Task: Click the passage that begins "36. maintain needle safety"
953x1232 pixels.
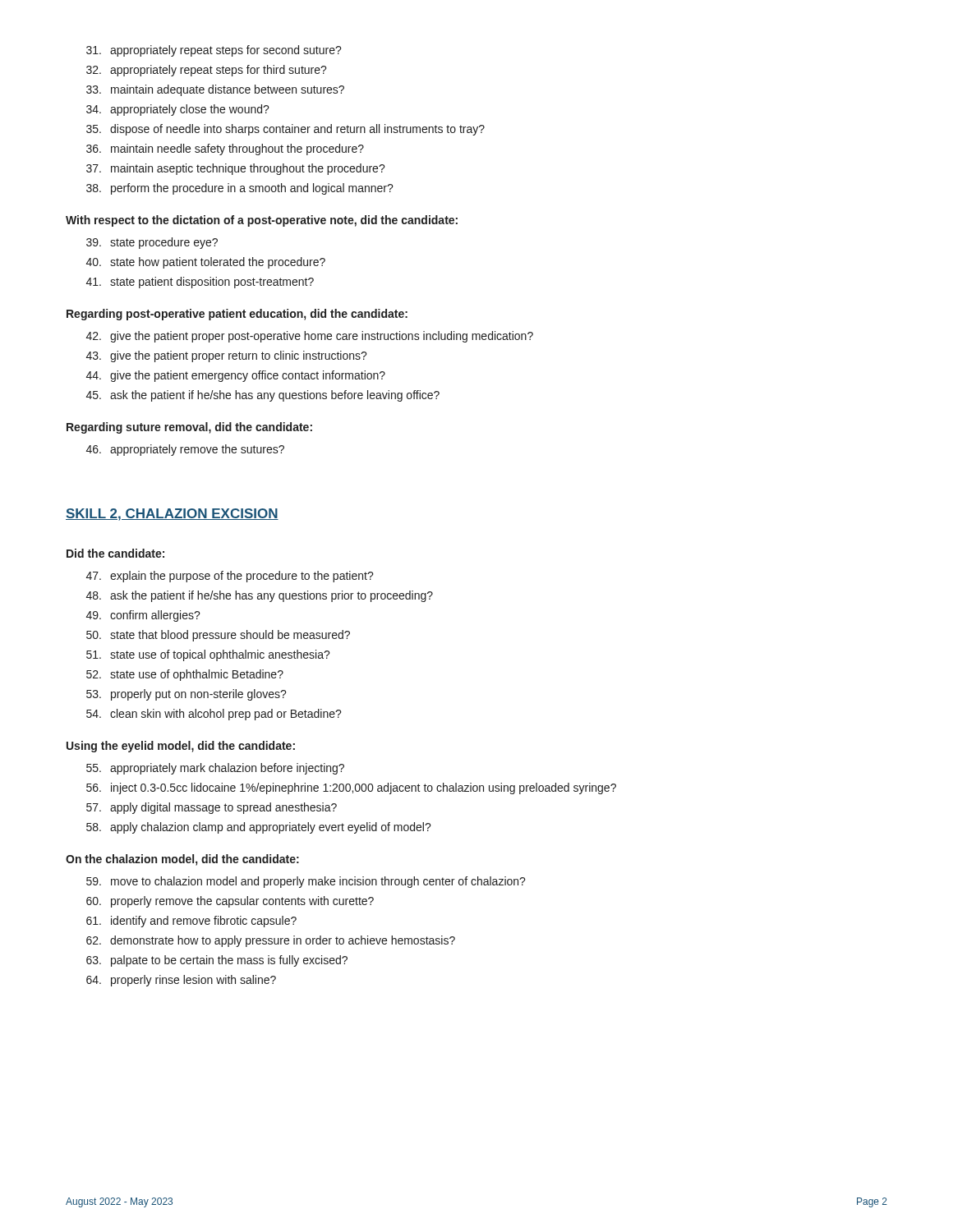Action: click(x=225, y=149)
